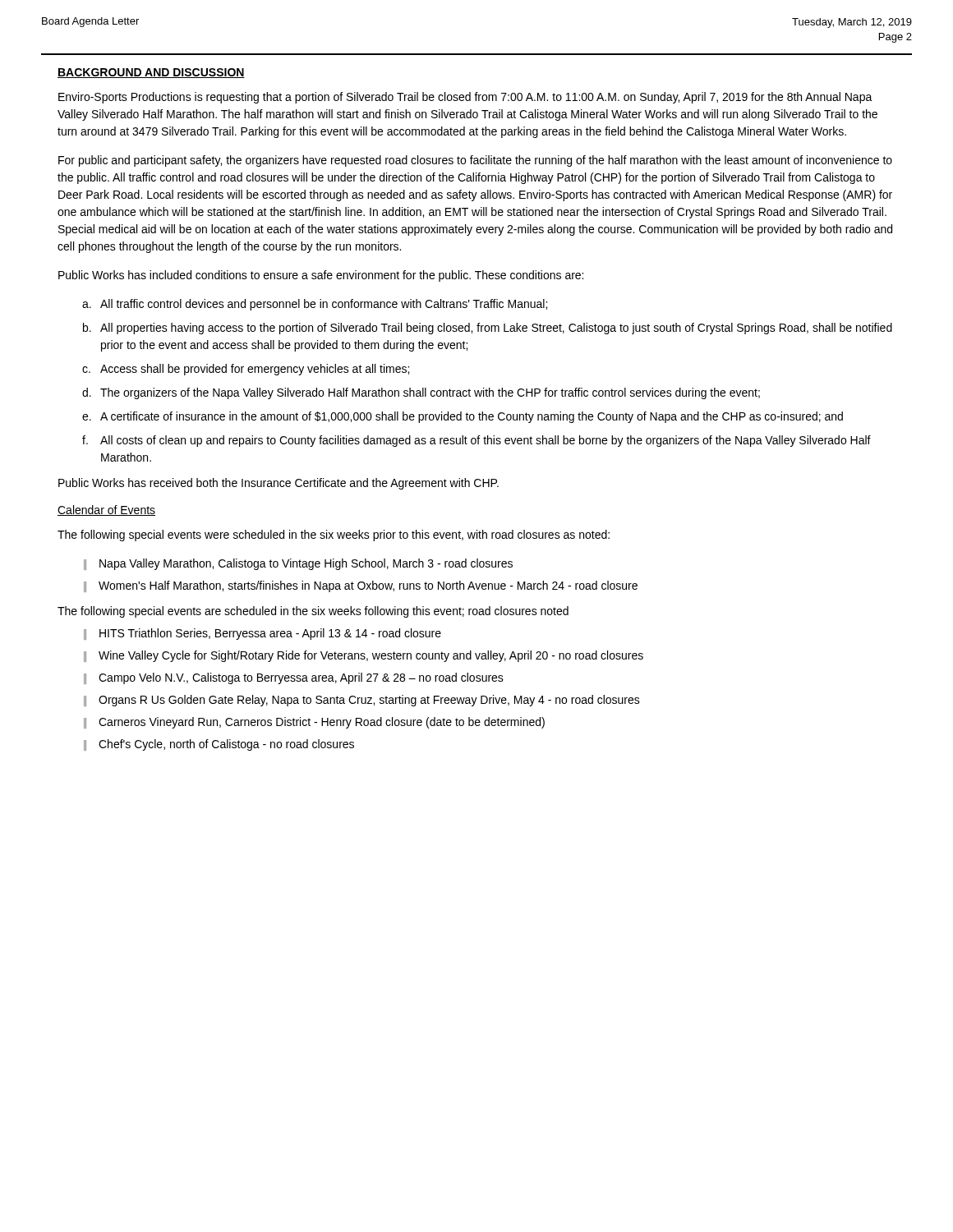
Task: Locate the block of text that opens with "║ Campo Velo N.V., Calistoga to Berryessa"
Action: (489, 678)
